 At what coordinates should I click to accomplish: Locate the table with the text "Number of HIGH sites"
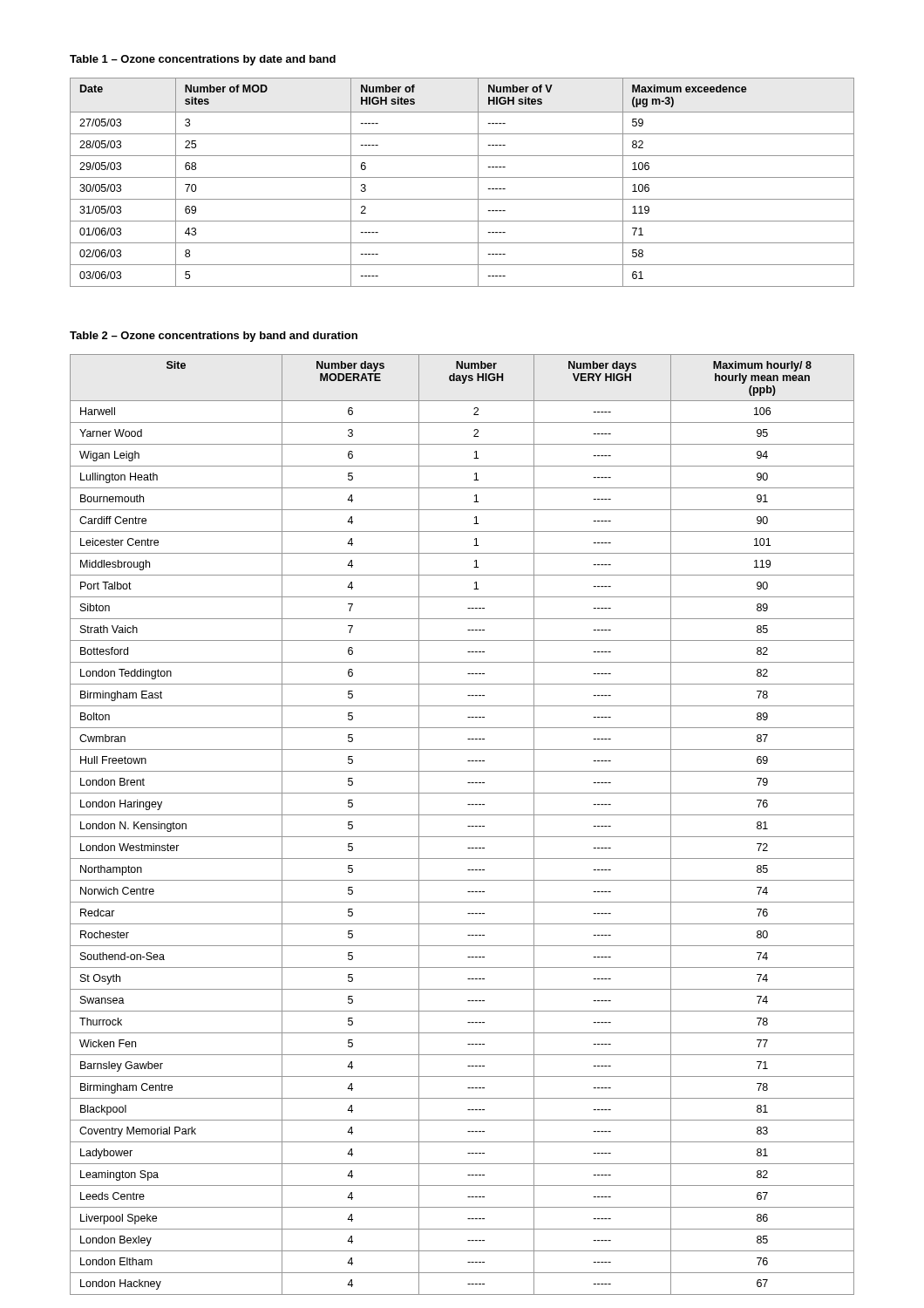pos(462,182)
